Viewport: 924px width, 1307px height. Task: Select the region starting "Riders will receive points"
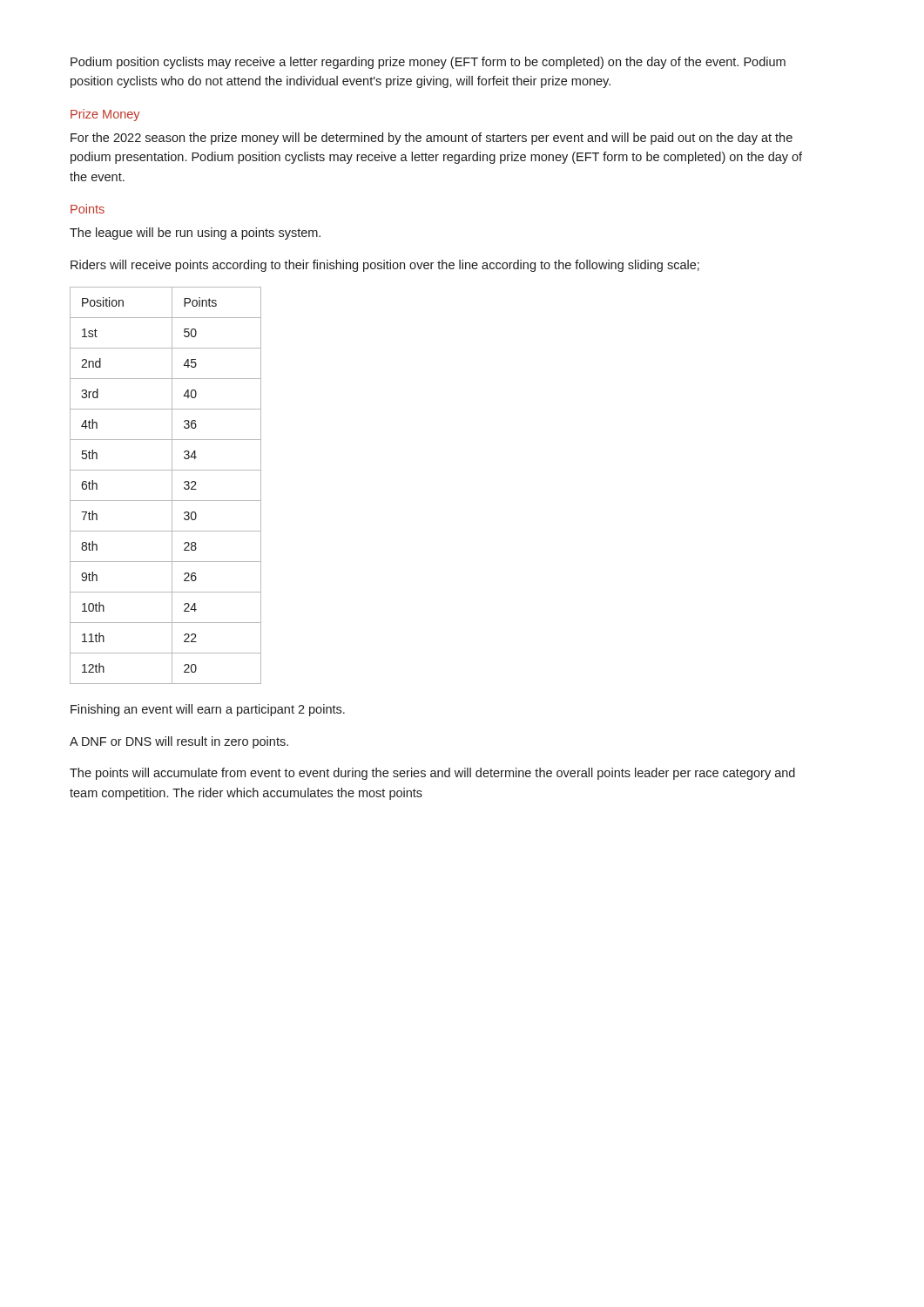click(385, 265)
